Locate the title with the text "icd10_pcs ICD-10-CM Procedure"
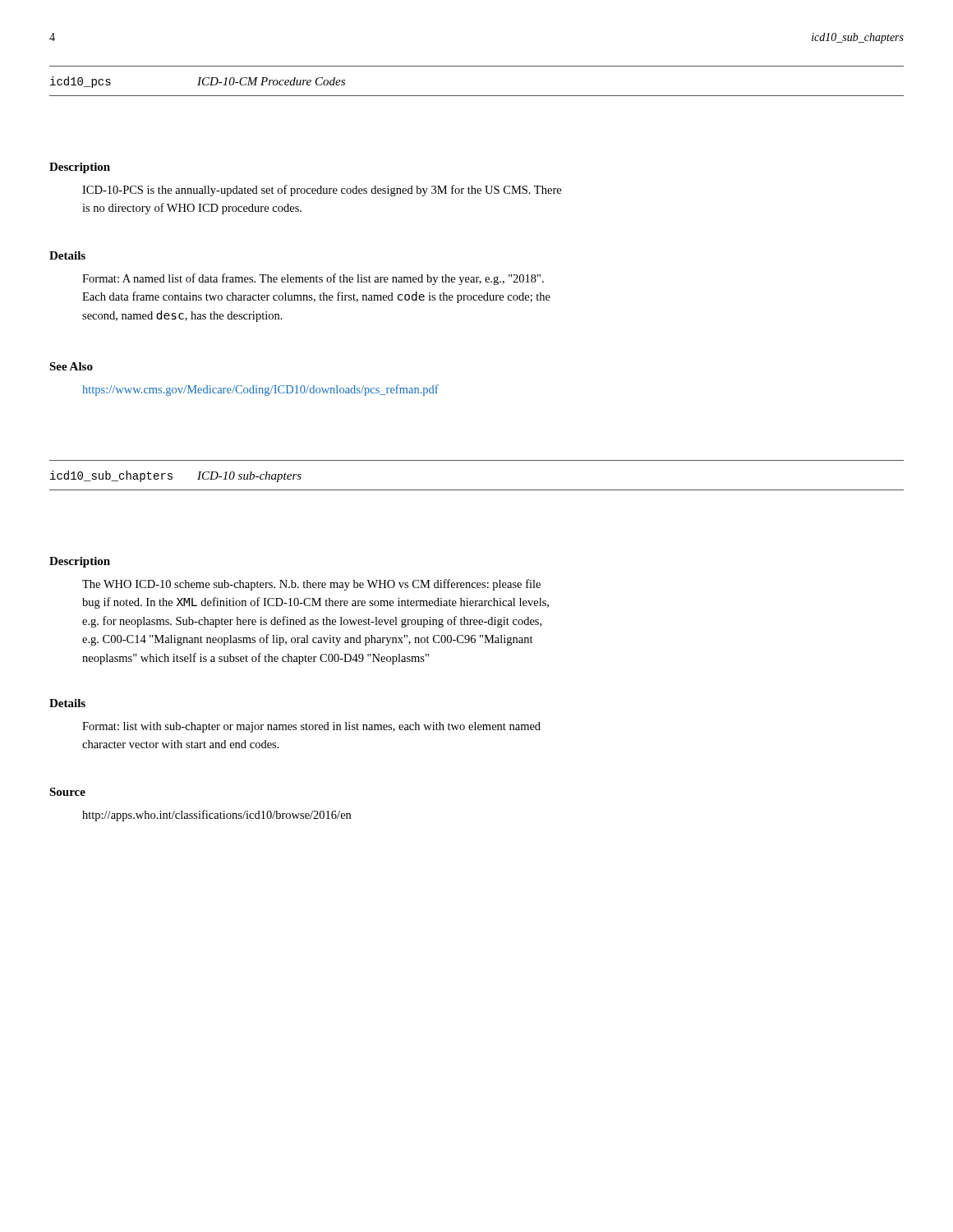The width and height of the screenshot is (953, 1232). 198,82
